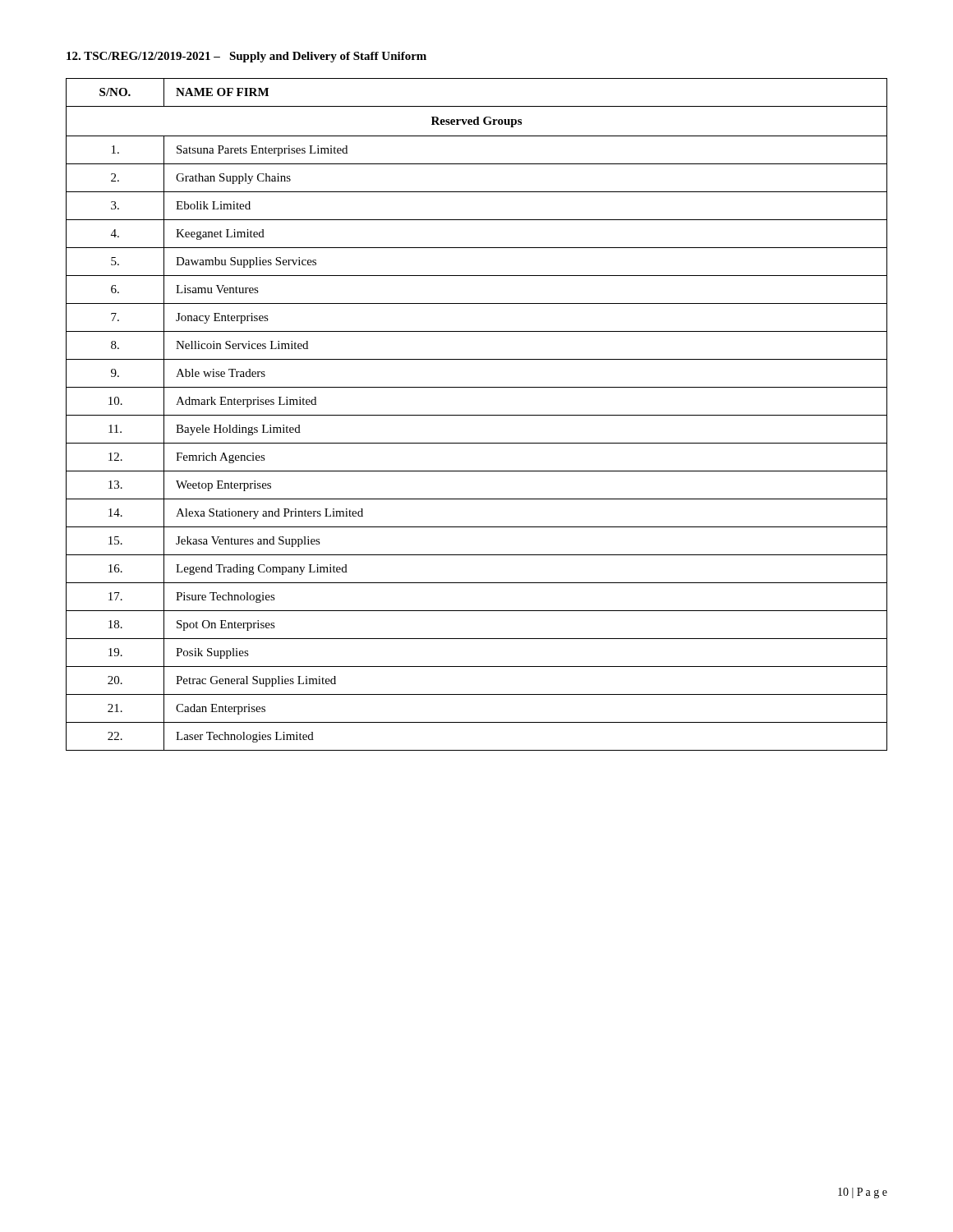
Task: Click on the table containing "Bayele Holdings Limited"
Action: pyautogui.click(x=476, y=414)
